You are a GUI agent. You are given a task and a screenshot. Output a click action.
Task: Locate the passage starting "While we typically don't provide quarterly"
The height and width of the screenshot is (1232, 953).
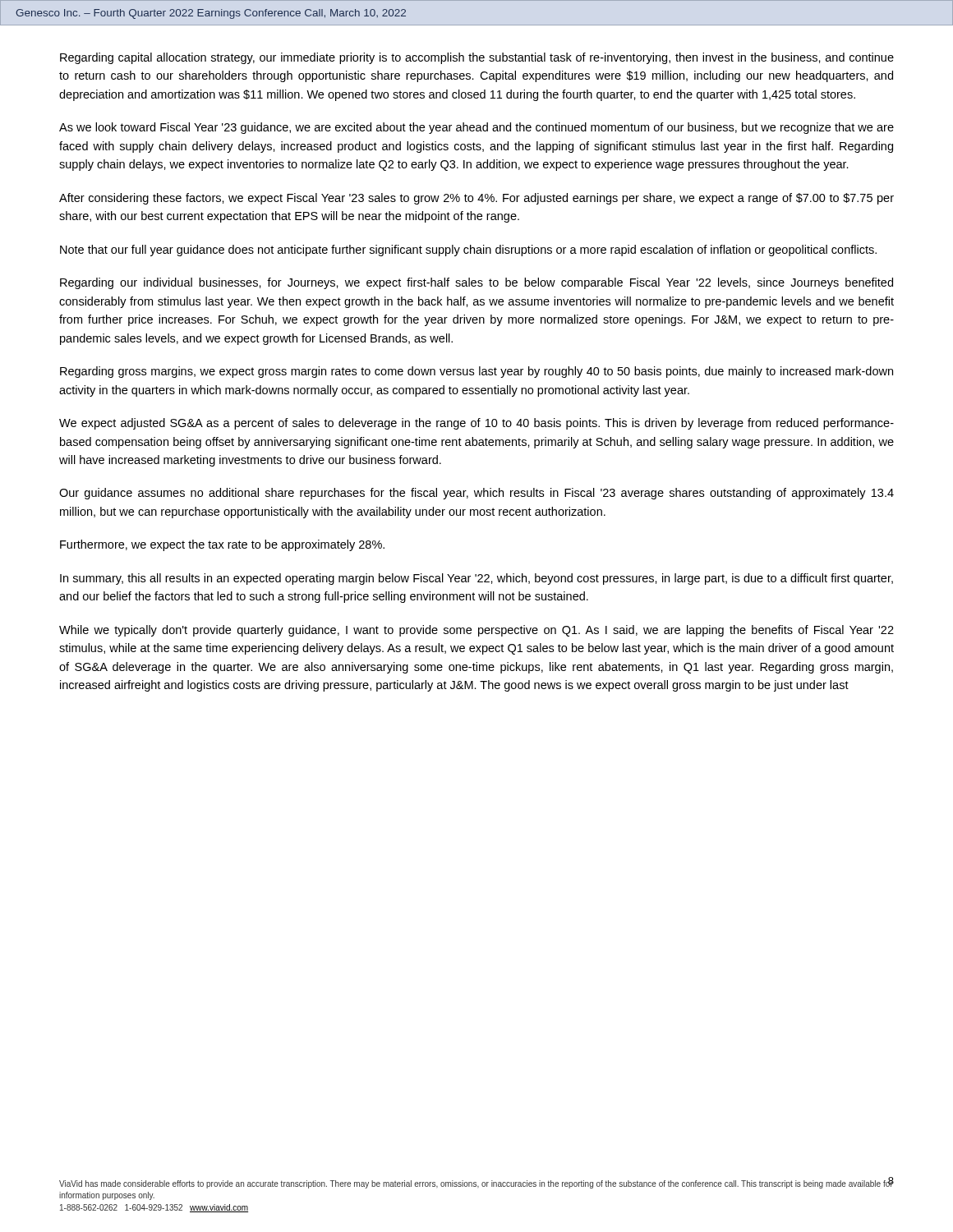pos(476,658)
